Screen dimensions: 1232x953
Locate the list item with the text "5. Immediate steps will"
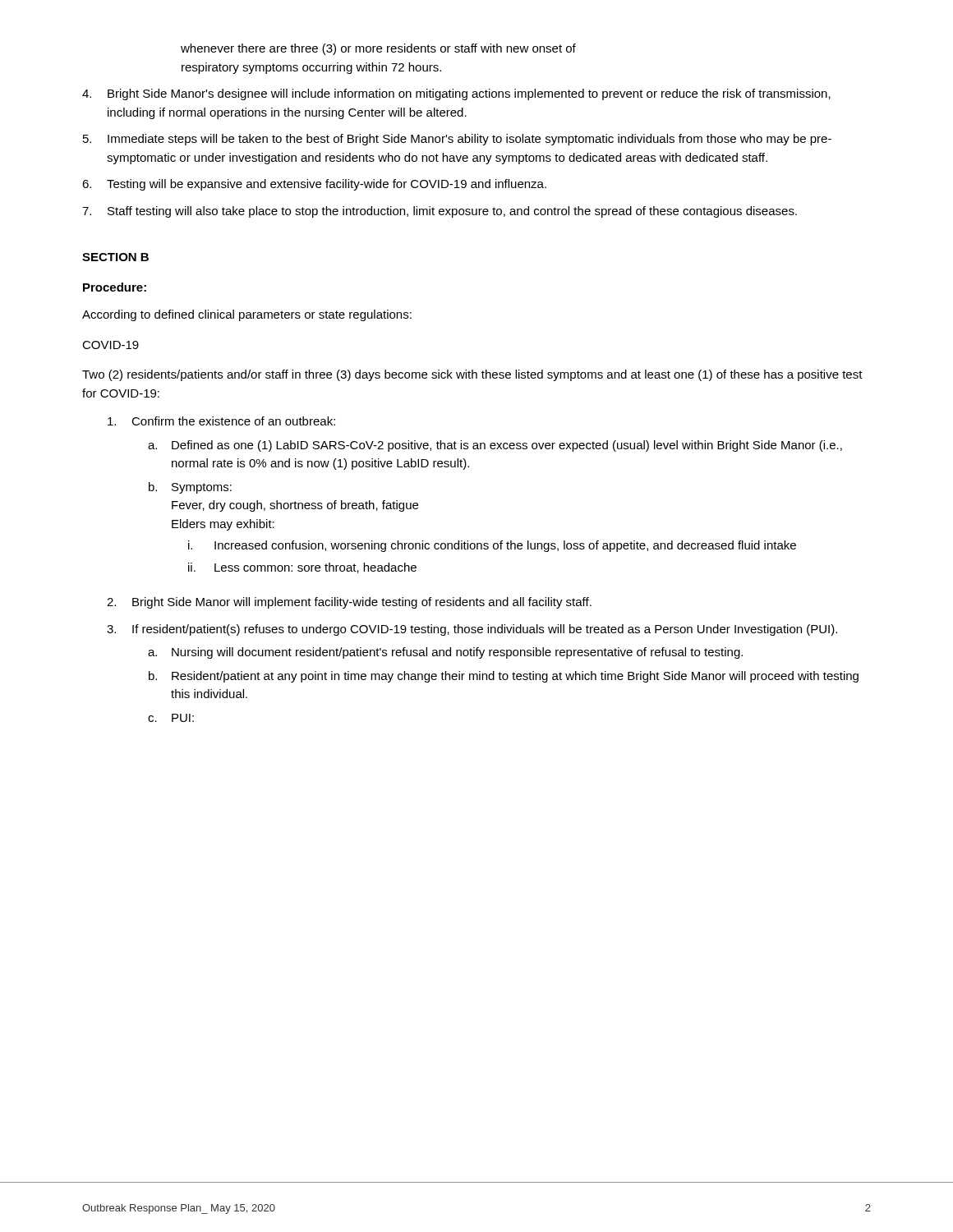tap(476, 148)
